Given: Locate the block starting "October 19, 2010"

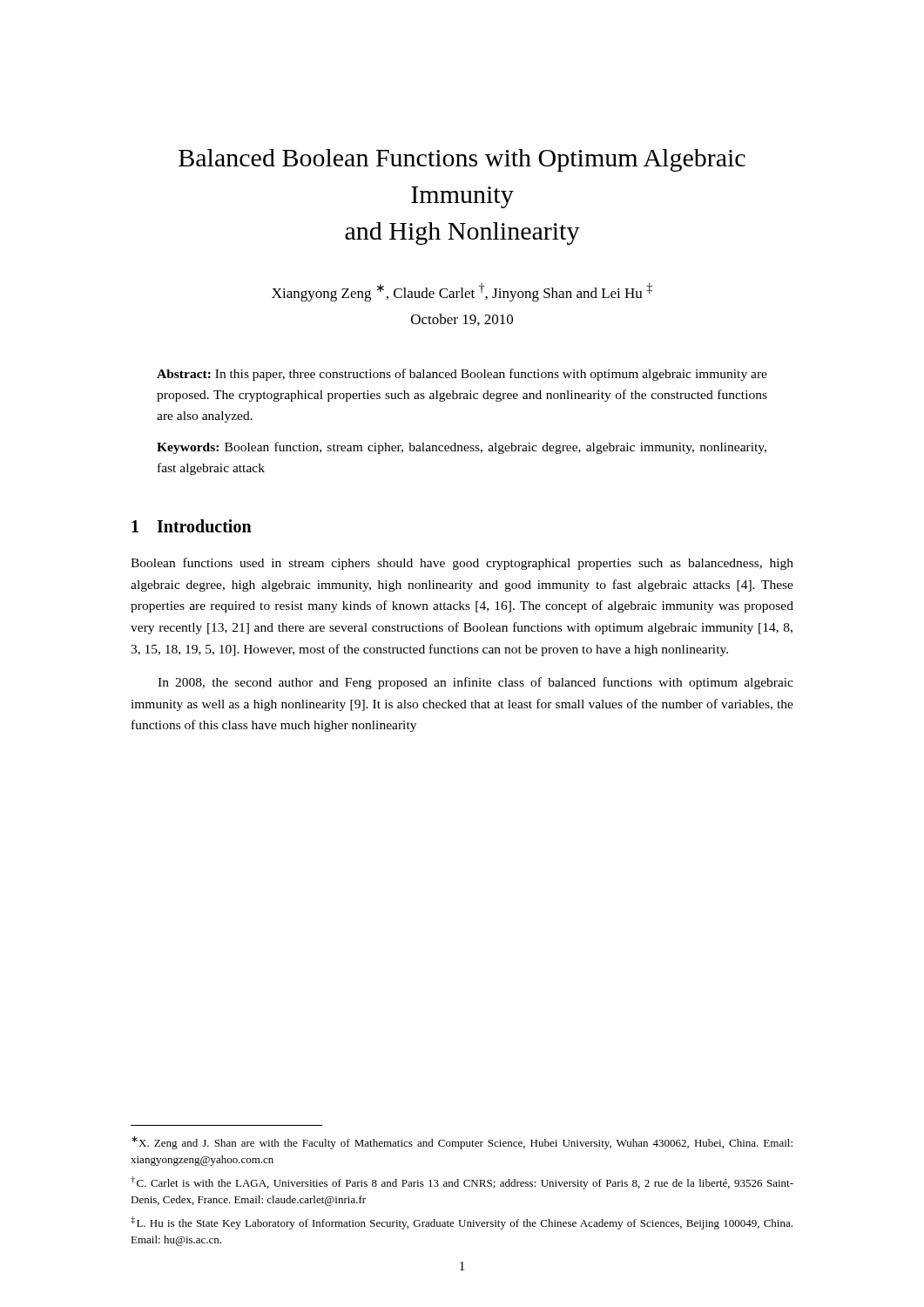Looking at the screenshot, I should click(462, 319).
